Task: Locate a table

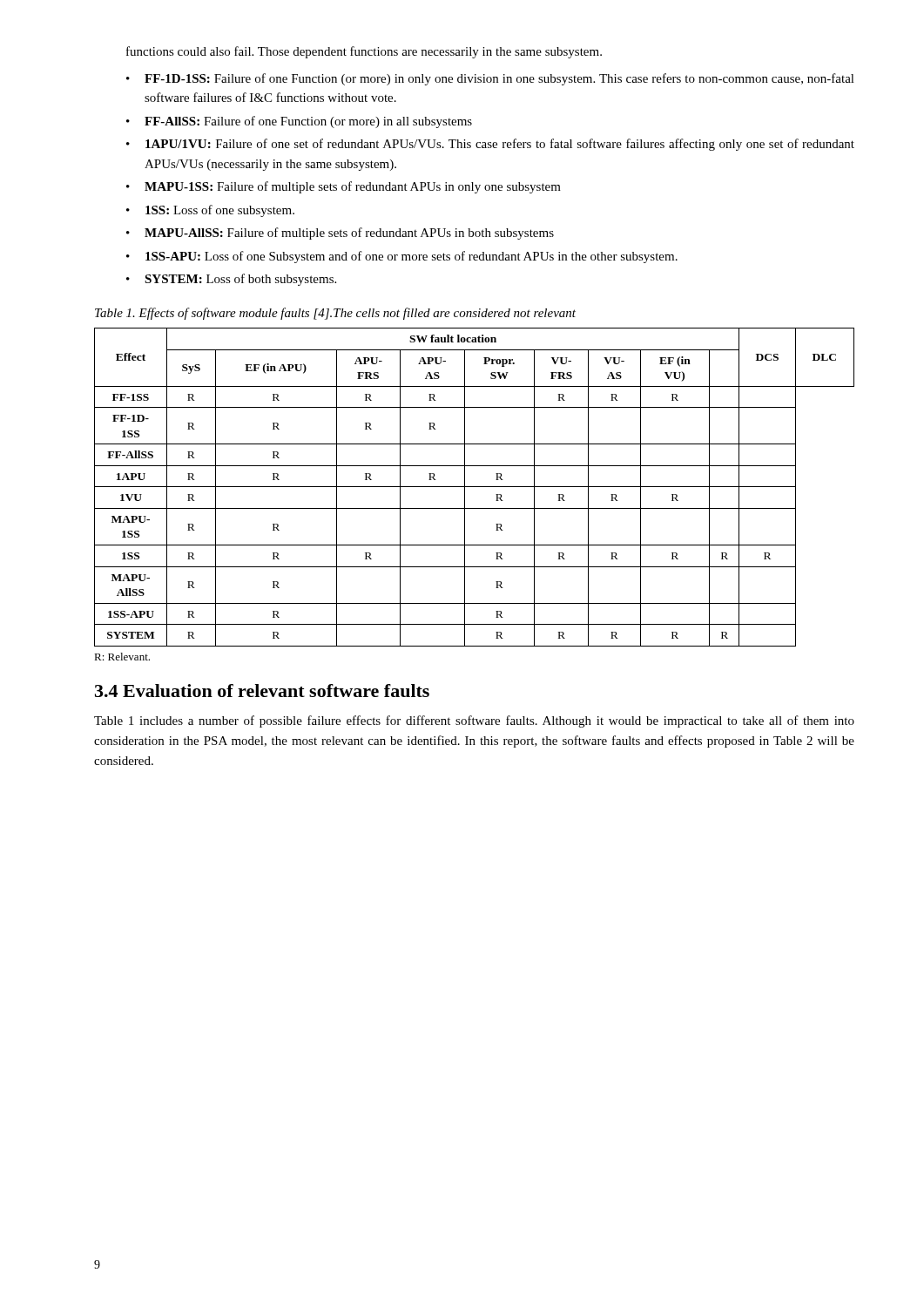Action: pyautogui.click(x=474, y=487)
